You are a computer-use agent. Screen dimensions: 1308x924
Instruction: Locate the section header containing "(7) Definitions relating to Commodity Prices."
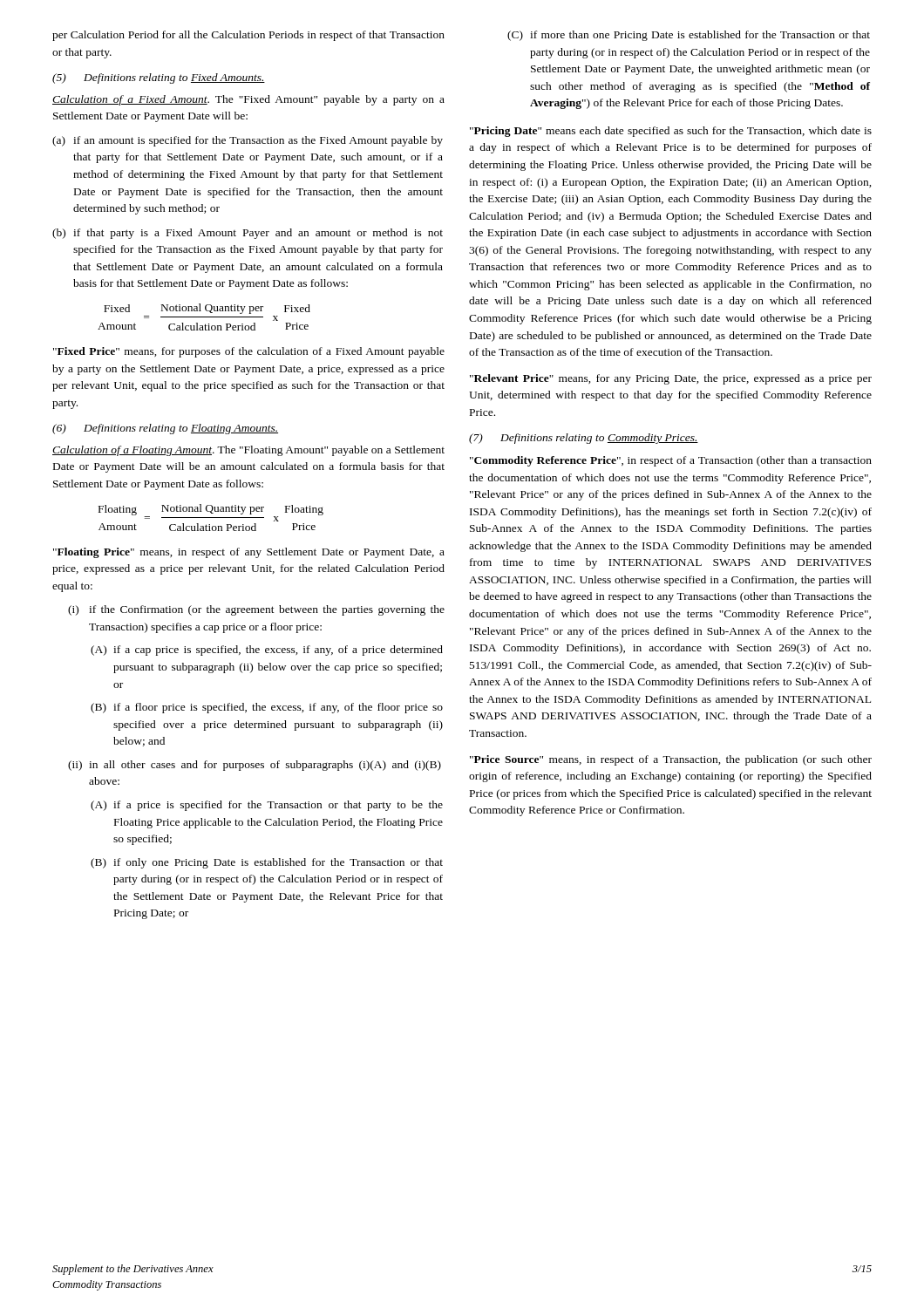coord(583,438)
